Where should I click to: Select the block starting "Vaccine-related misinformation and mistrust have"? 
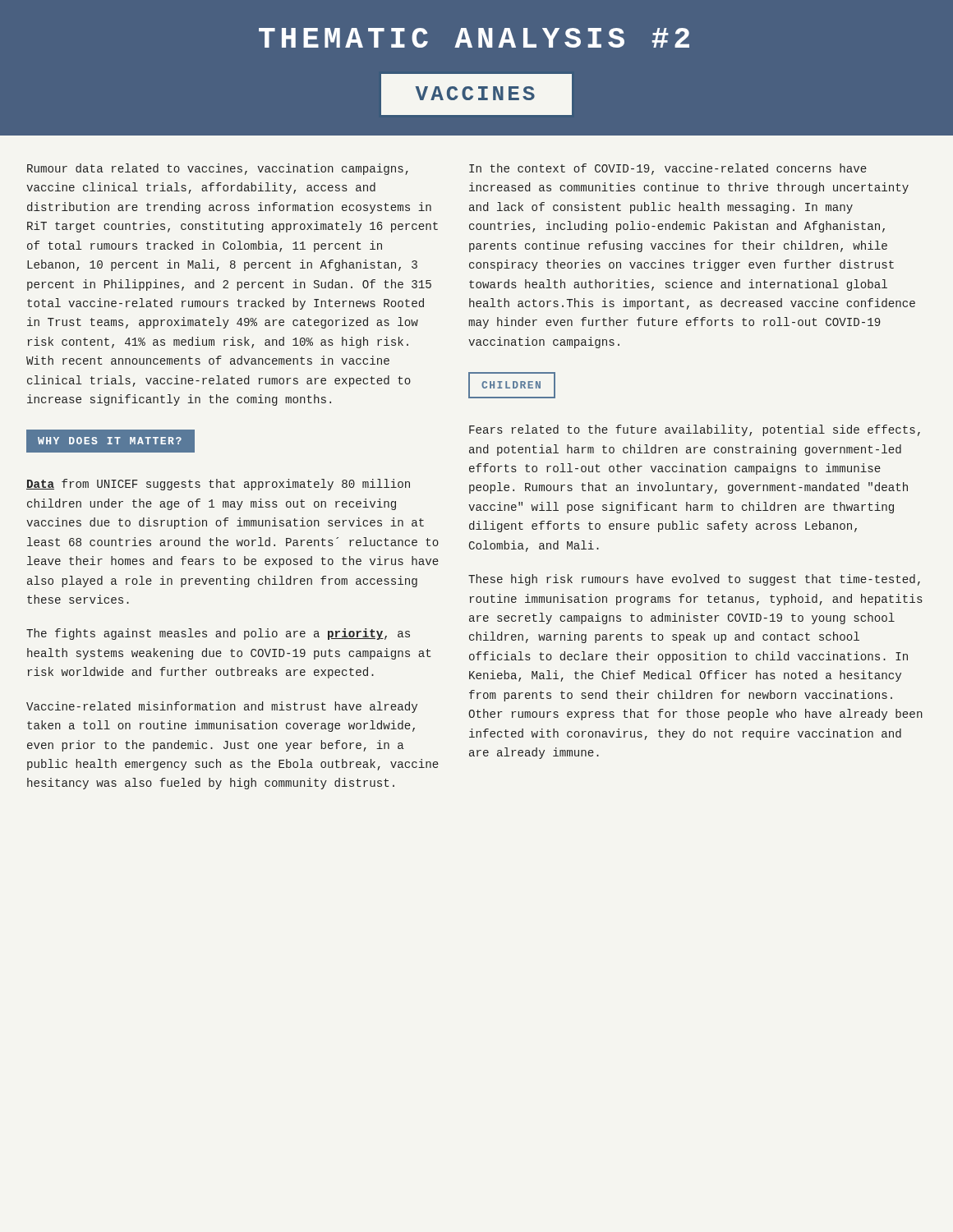(x=233, y=745)
